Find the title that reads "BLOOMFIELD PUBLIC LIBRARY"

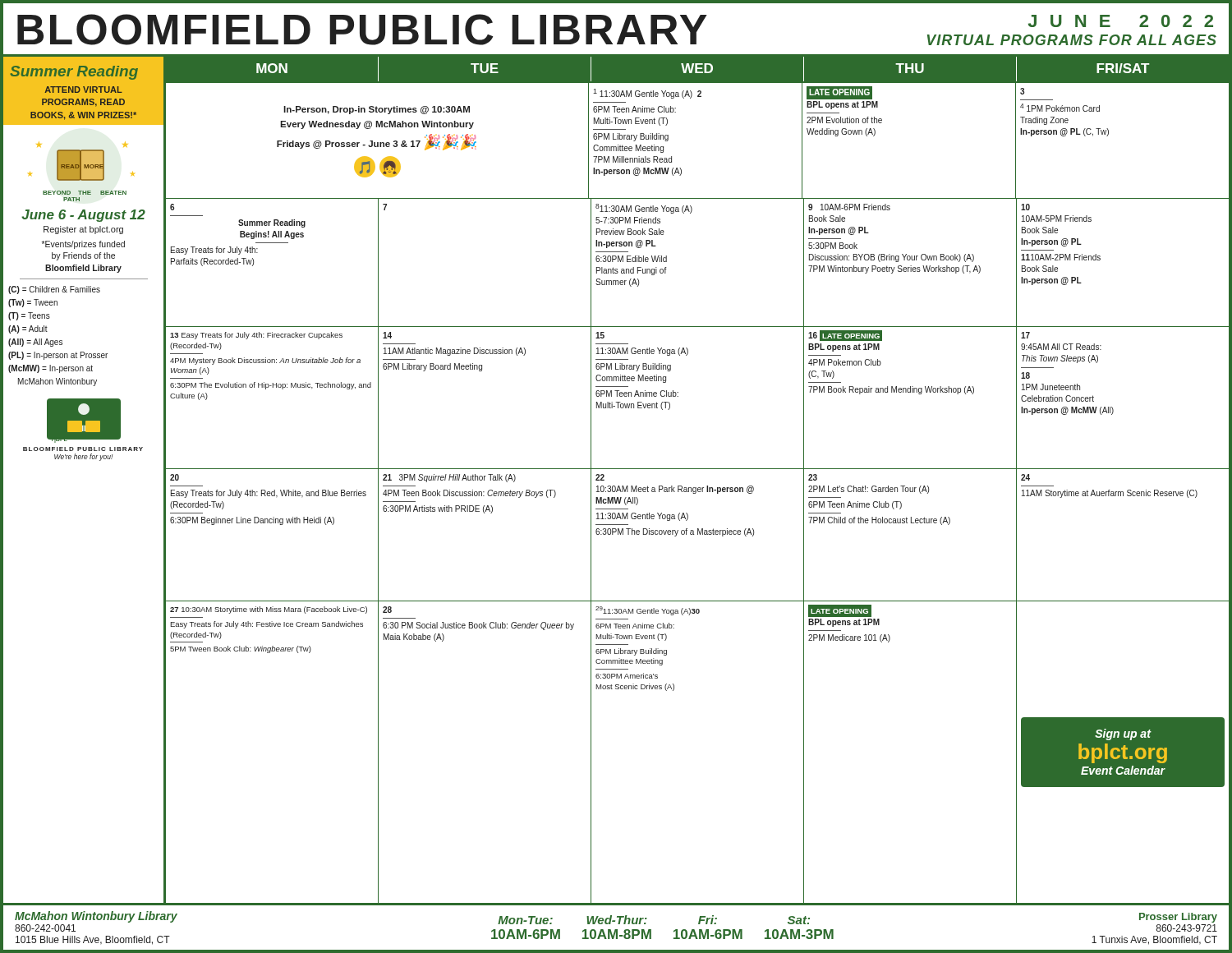coord(362,30)
